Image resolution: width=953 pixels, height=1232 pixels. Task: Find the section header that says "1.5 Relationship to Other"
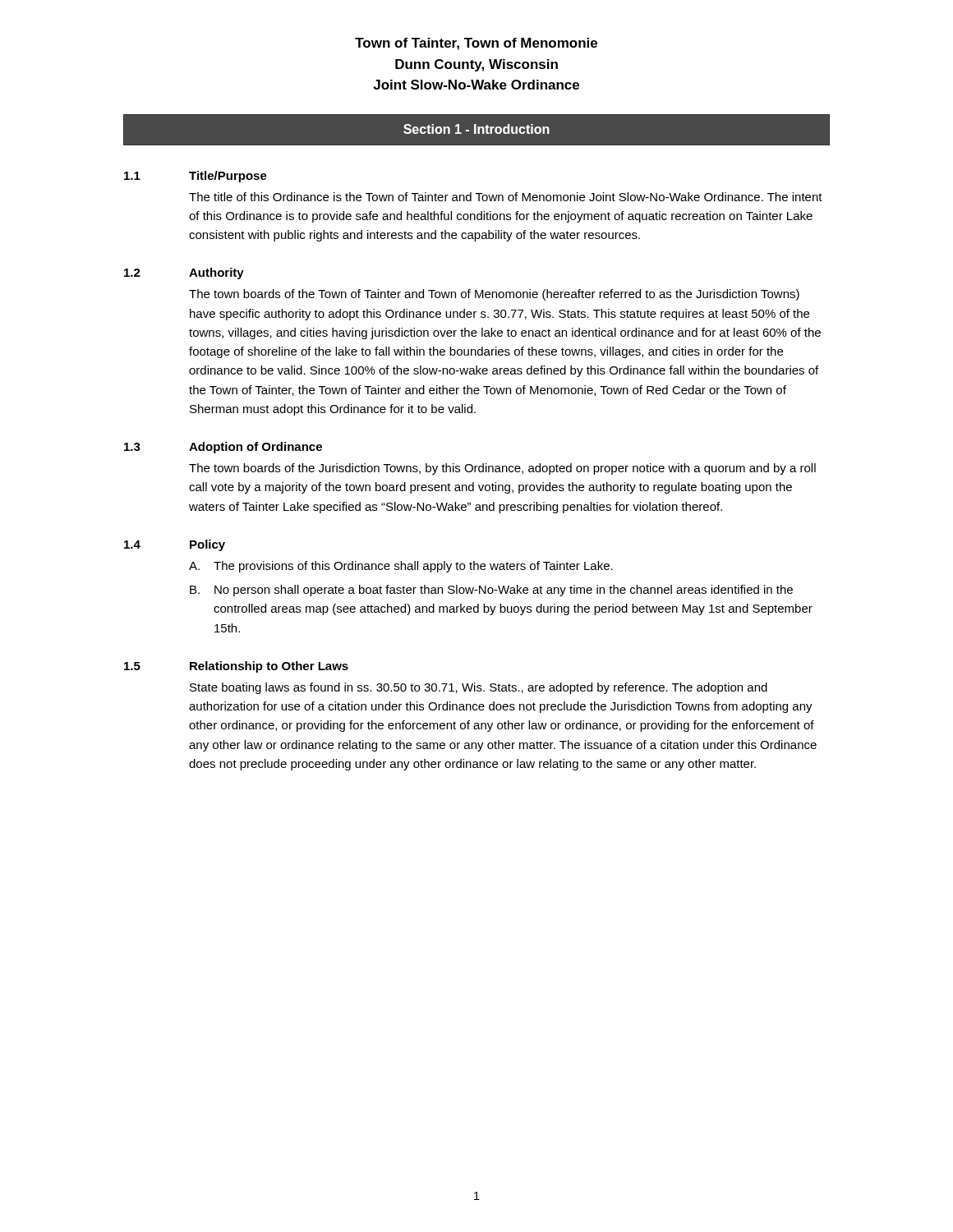click(236, 665)
